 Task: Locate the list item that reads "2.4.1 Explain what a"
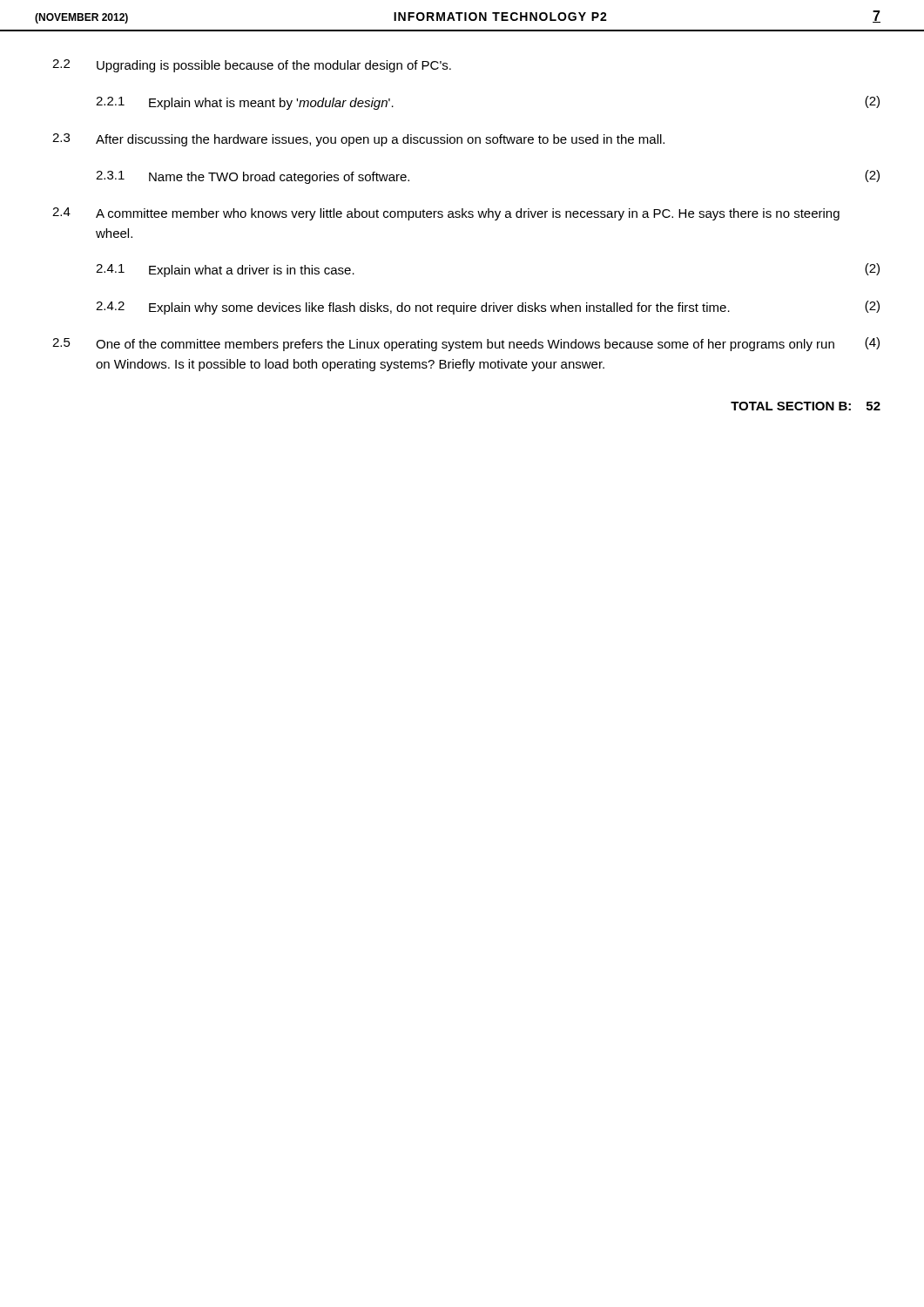(x=111, y=270)
